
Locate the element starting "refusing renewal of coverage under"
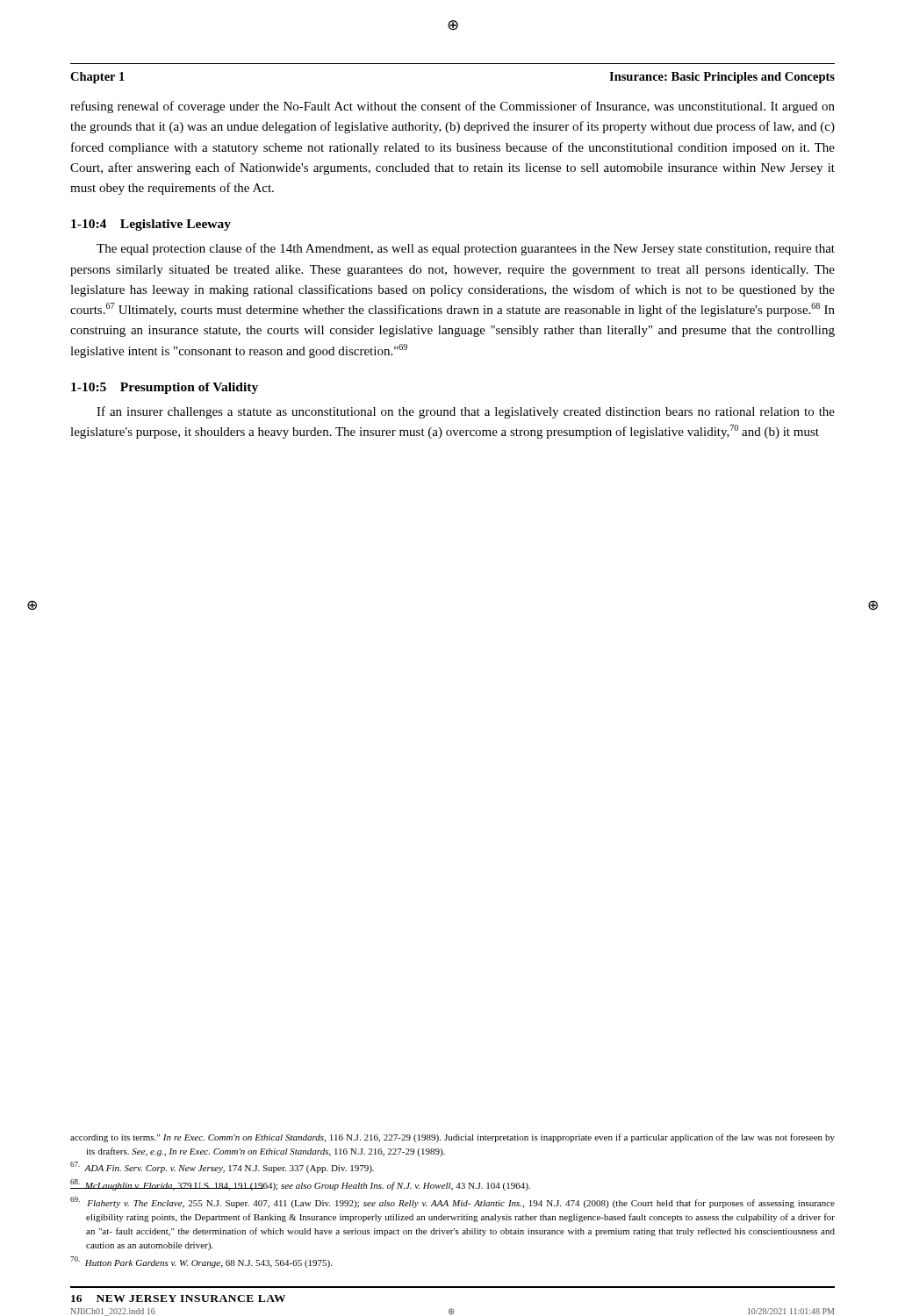[x=452, y=147]
